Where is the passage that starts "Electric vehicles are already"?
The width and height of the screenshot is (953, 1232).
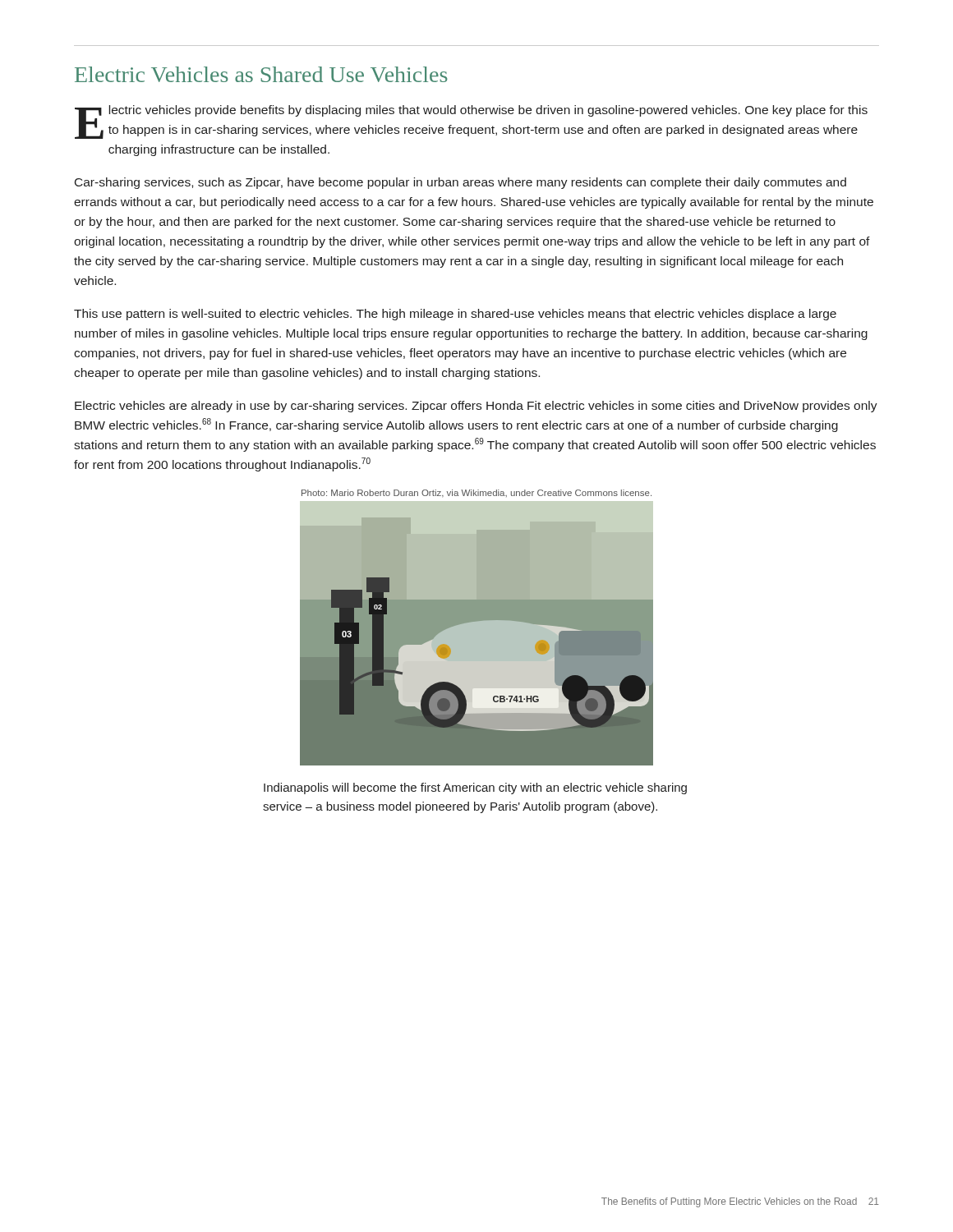coord(475,435)
